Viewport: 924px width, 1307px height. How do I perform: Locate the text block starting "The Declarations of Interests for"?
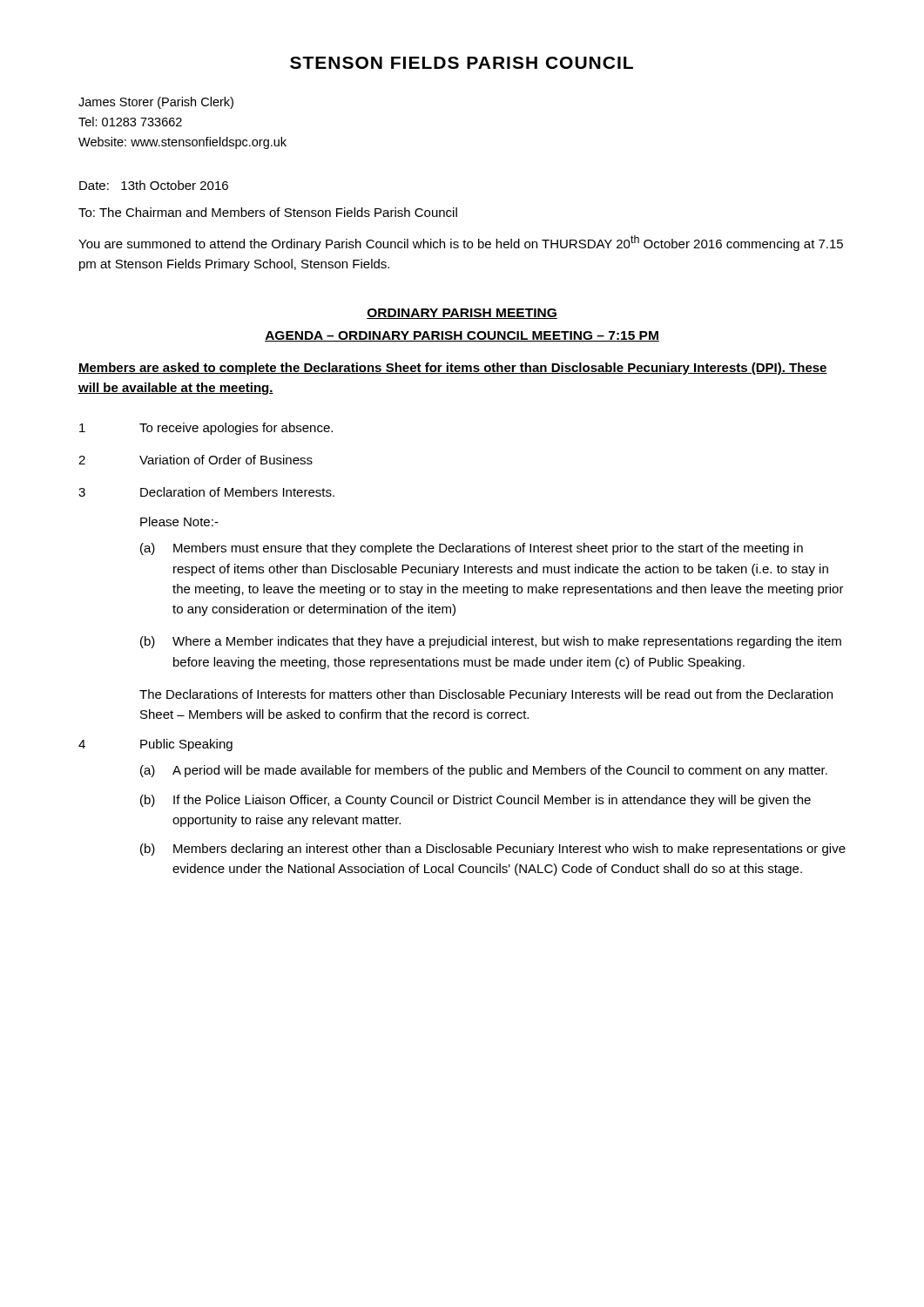click(x=486, y=704)
